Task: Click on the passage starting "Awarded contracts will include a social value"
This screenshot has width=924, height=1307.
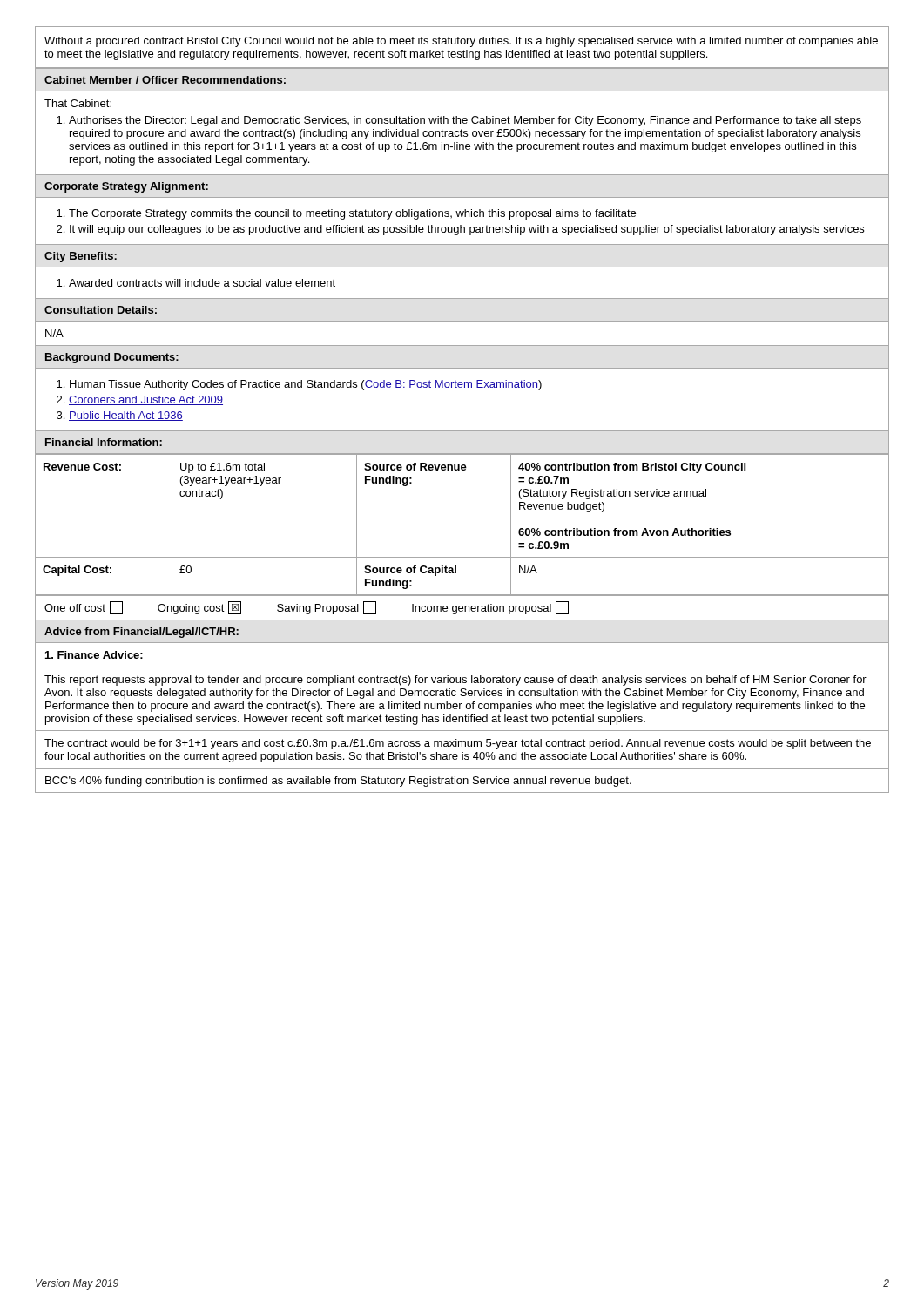Action: (x=196, y=283)
